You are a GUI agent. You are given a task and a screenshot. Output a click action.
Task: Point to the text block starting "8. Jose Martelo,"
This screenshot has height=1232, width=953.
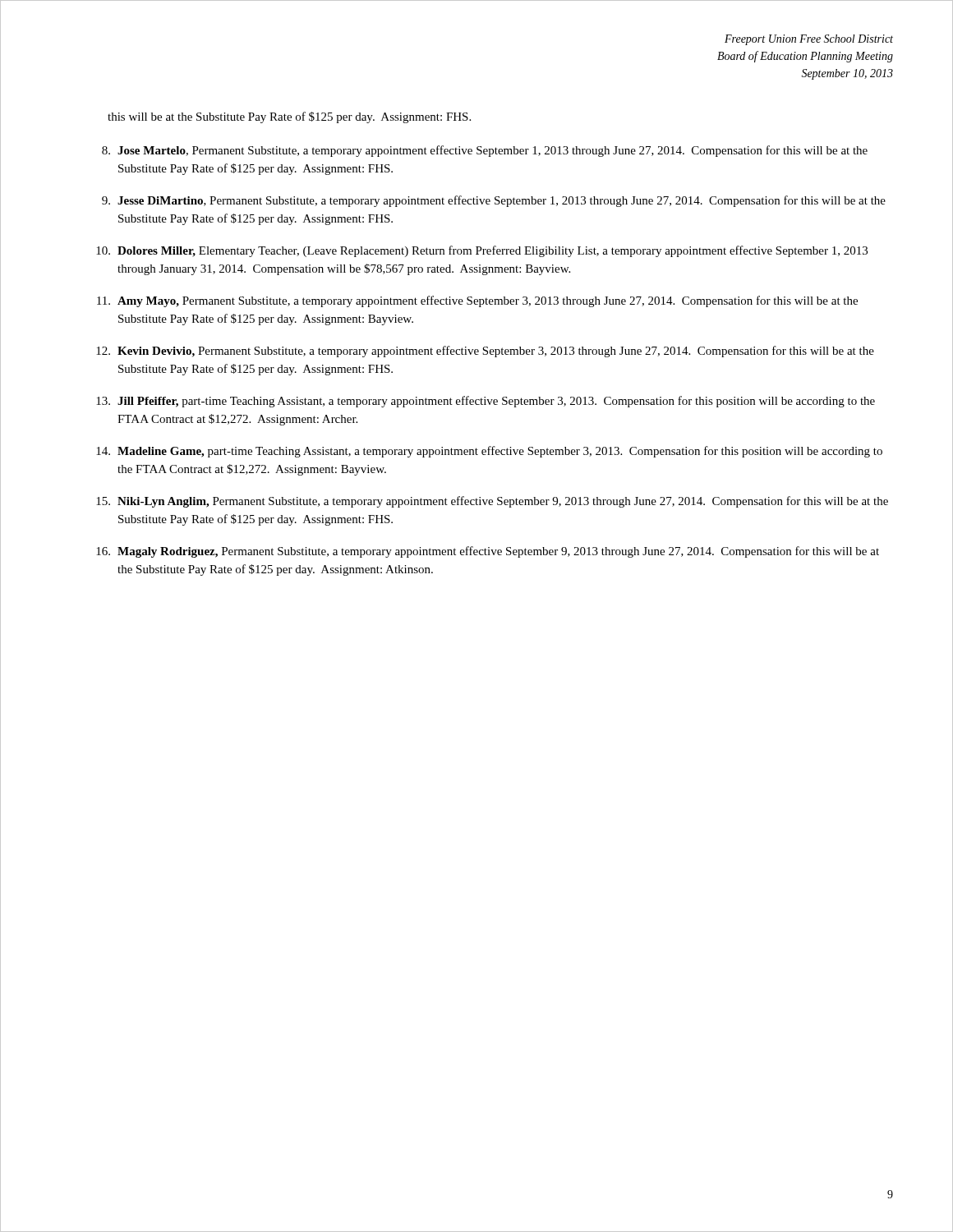[484, 159]
